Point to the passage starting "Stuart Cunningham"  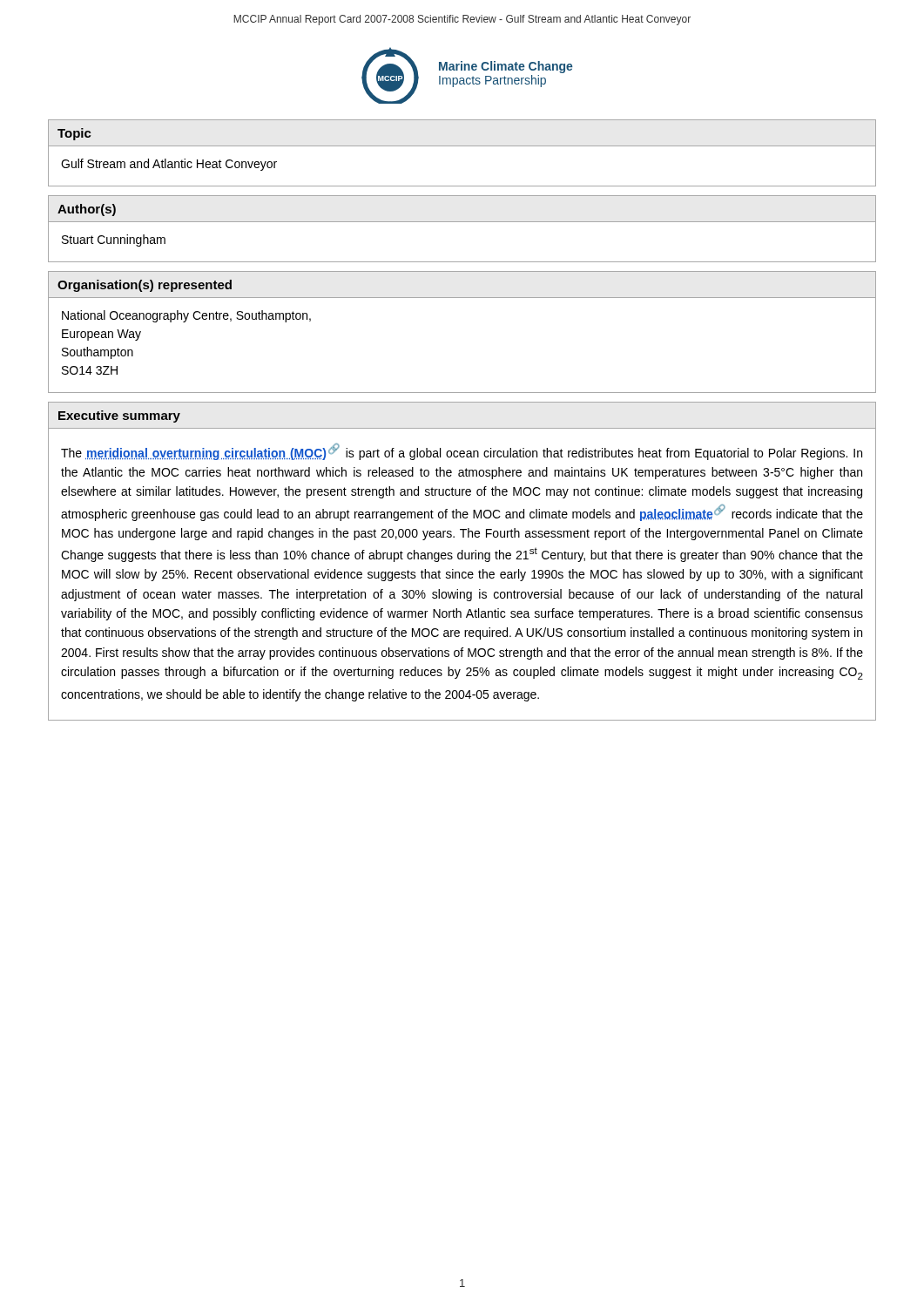click(114, 240)
